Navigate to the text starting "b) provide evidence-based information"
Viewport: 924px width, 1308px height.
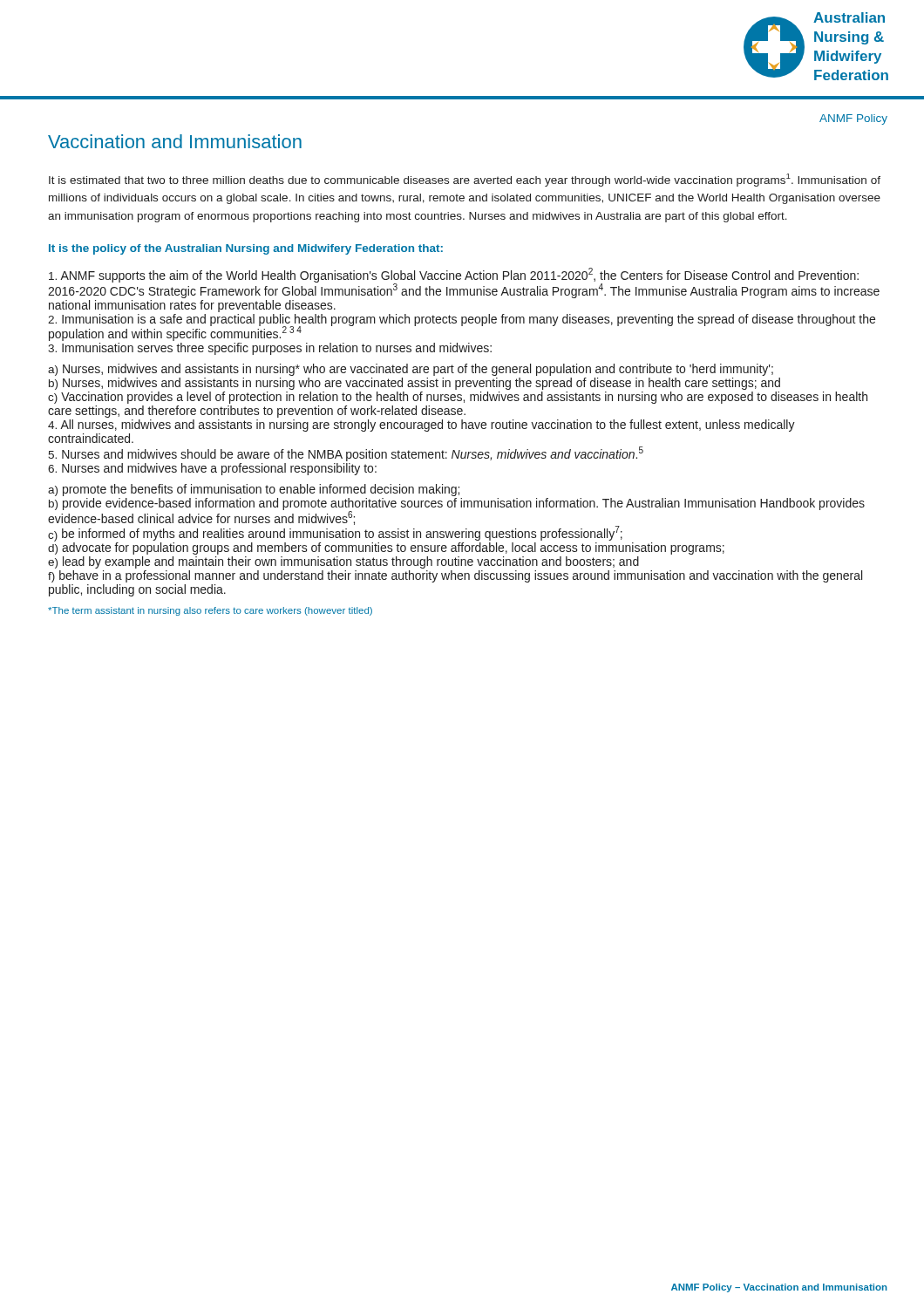tap(464, 511)
